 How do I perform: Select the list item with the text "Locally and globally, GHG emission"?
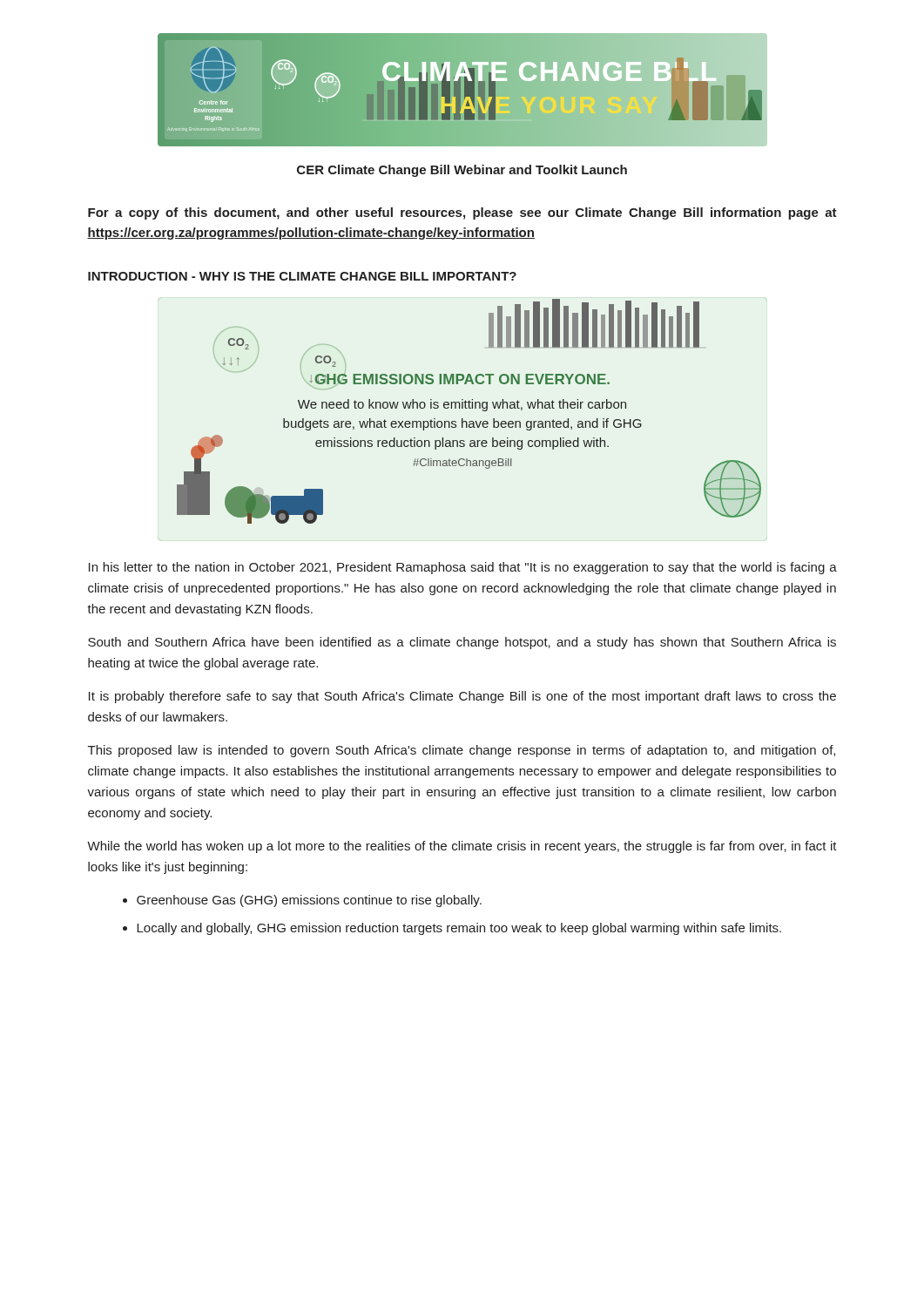click(459, 928)
